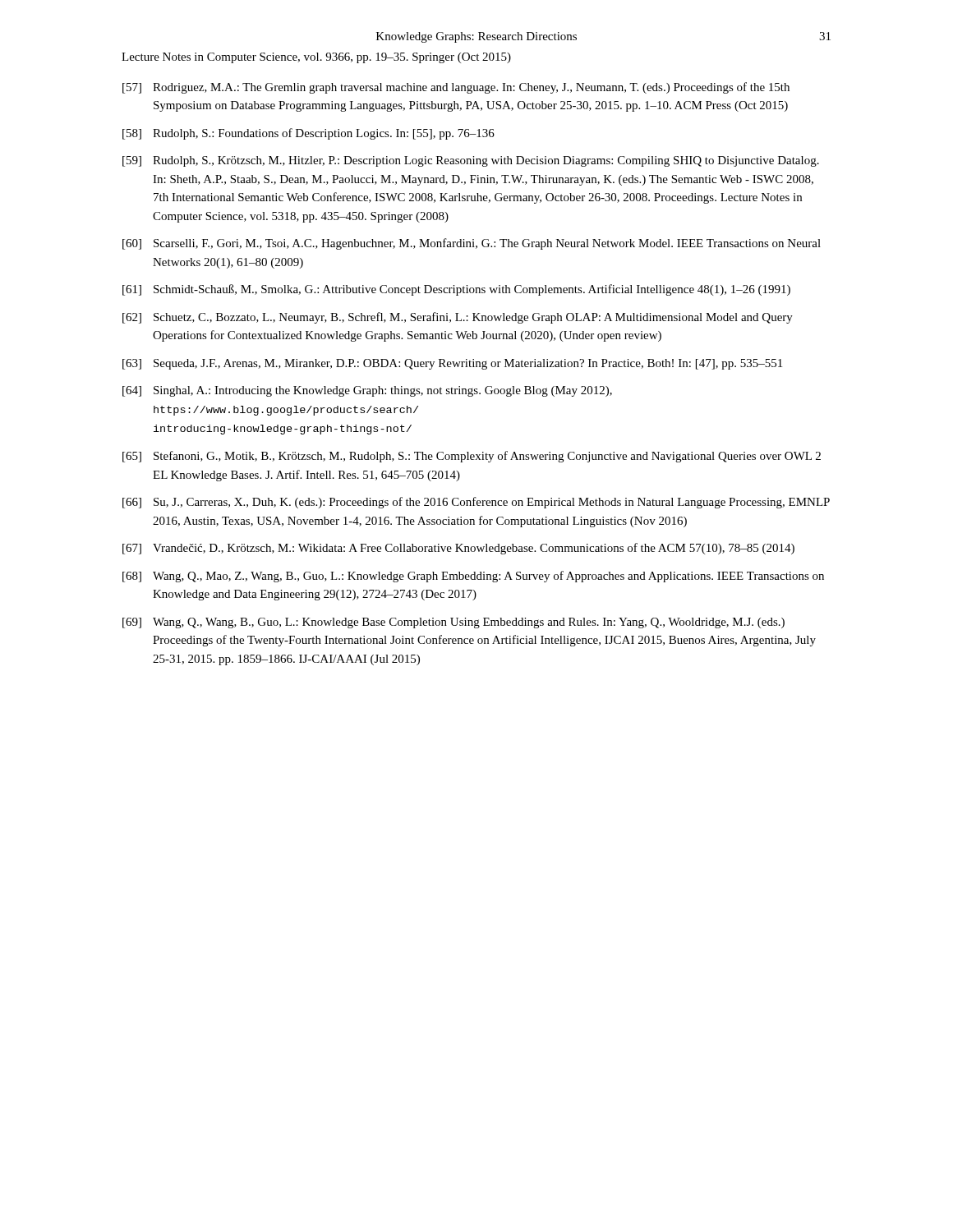
Task: Locate the list item that reads "[62] Schuetz, C., Bozzato, L., Neumayr, B., Schrefl,"
Action: (476, 326)
